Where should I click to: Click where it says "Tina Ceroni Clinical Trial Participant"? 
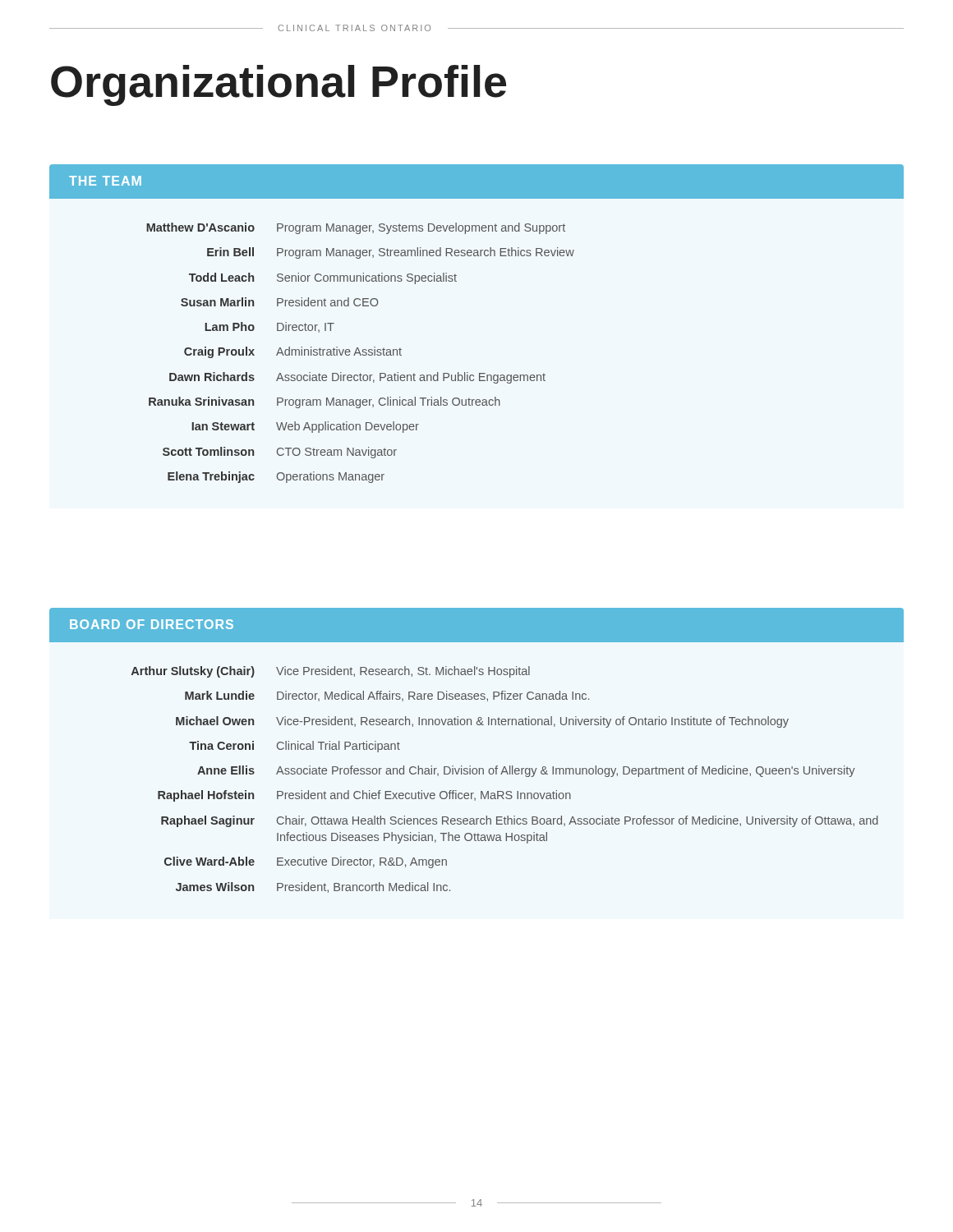pyautogui.click(x=295, y=747)
